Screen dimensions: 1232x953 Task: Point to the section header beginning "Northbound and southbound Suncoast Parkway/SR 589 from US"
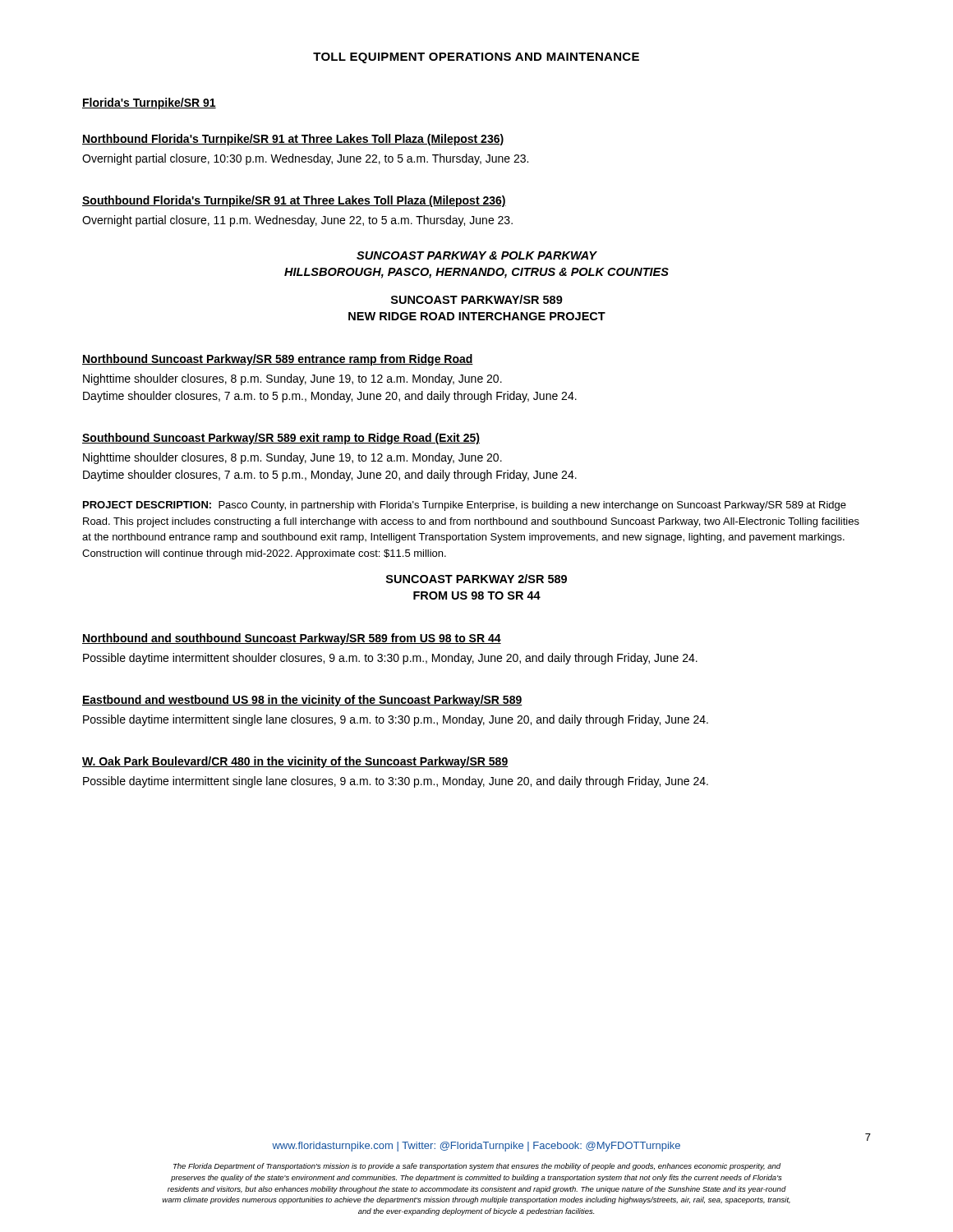[291, 638]
